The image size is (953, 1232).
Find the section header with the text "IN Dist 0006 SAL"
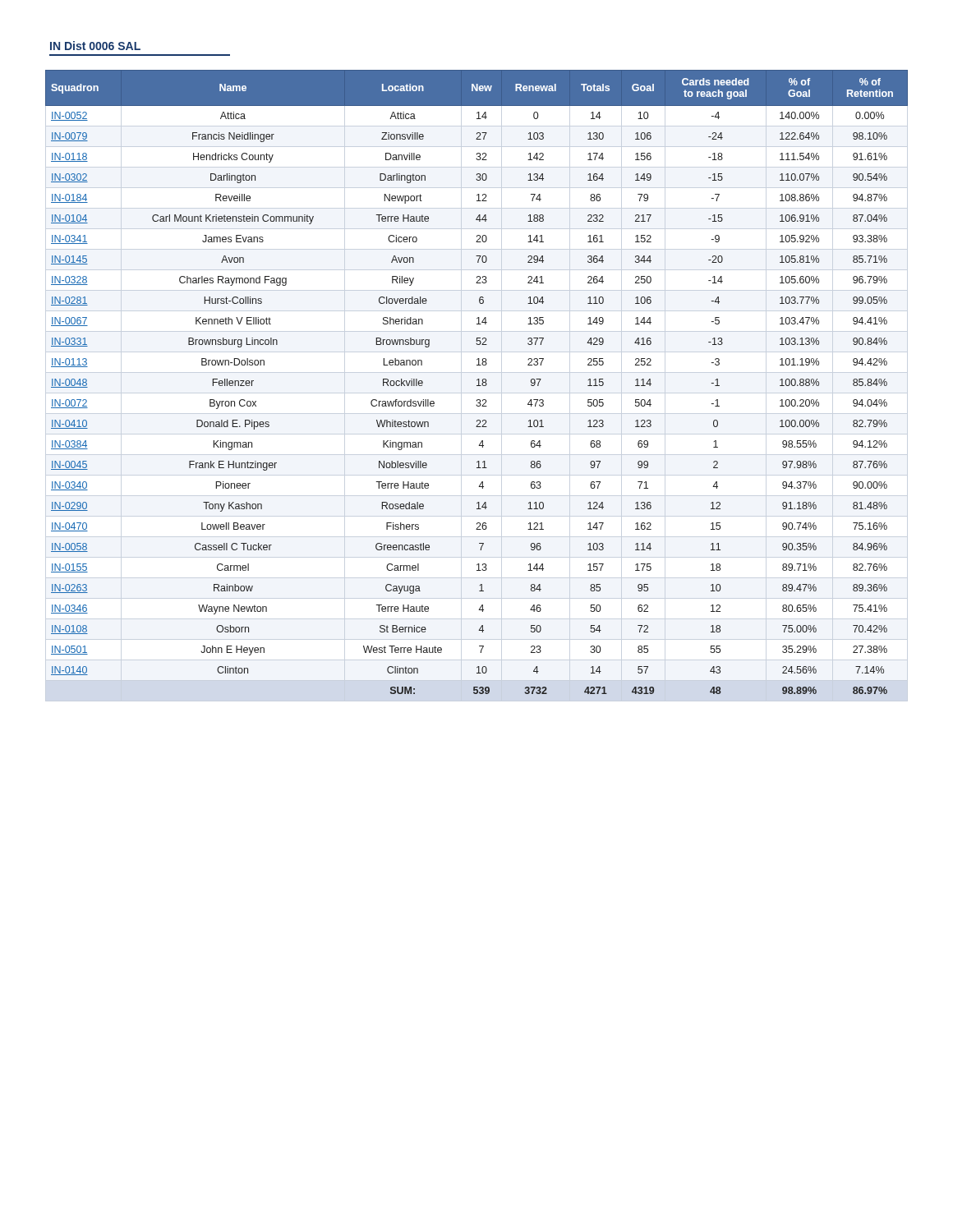point(95,46)
